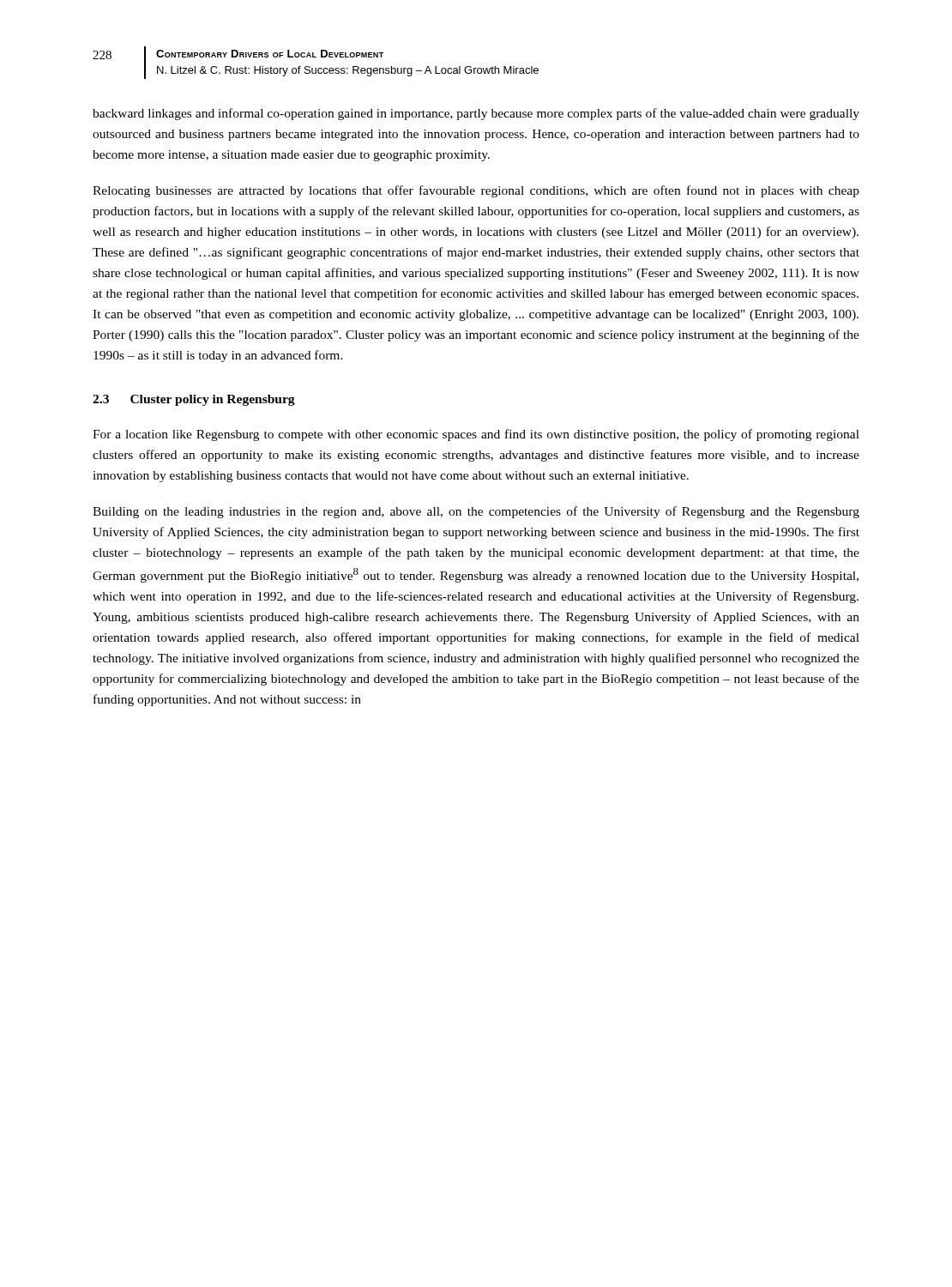Select the text block that says "backward linkages and informal co-operation"
Image resolution: width=952 pixels, height=1287 pixels.
tap(476, 133)
